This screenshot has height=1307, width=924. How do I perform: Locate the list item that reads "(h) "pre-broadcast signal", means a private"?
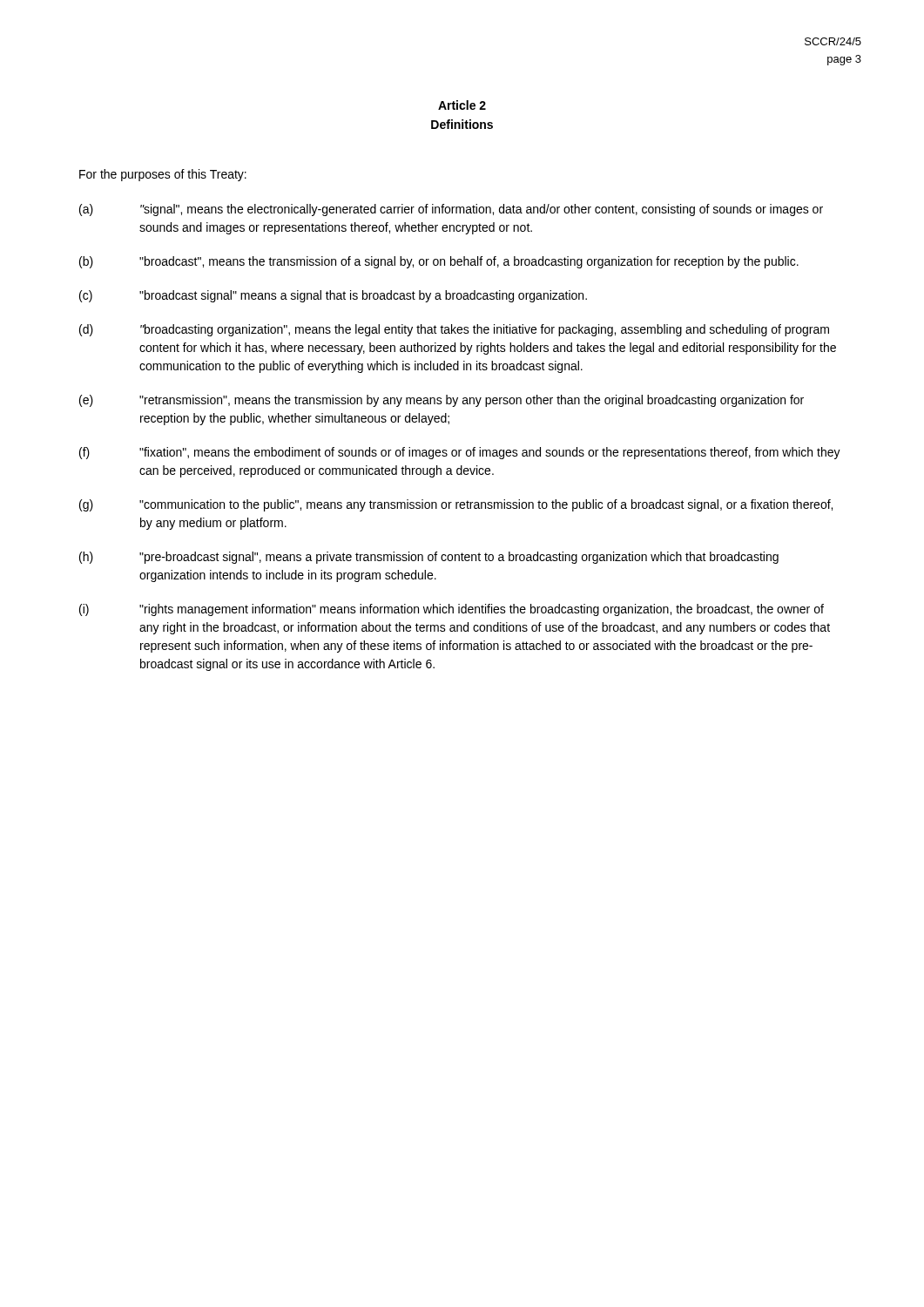462,566
